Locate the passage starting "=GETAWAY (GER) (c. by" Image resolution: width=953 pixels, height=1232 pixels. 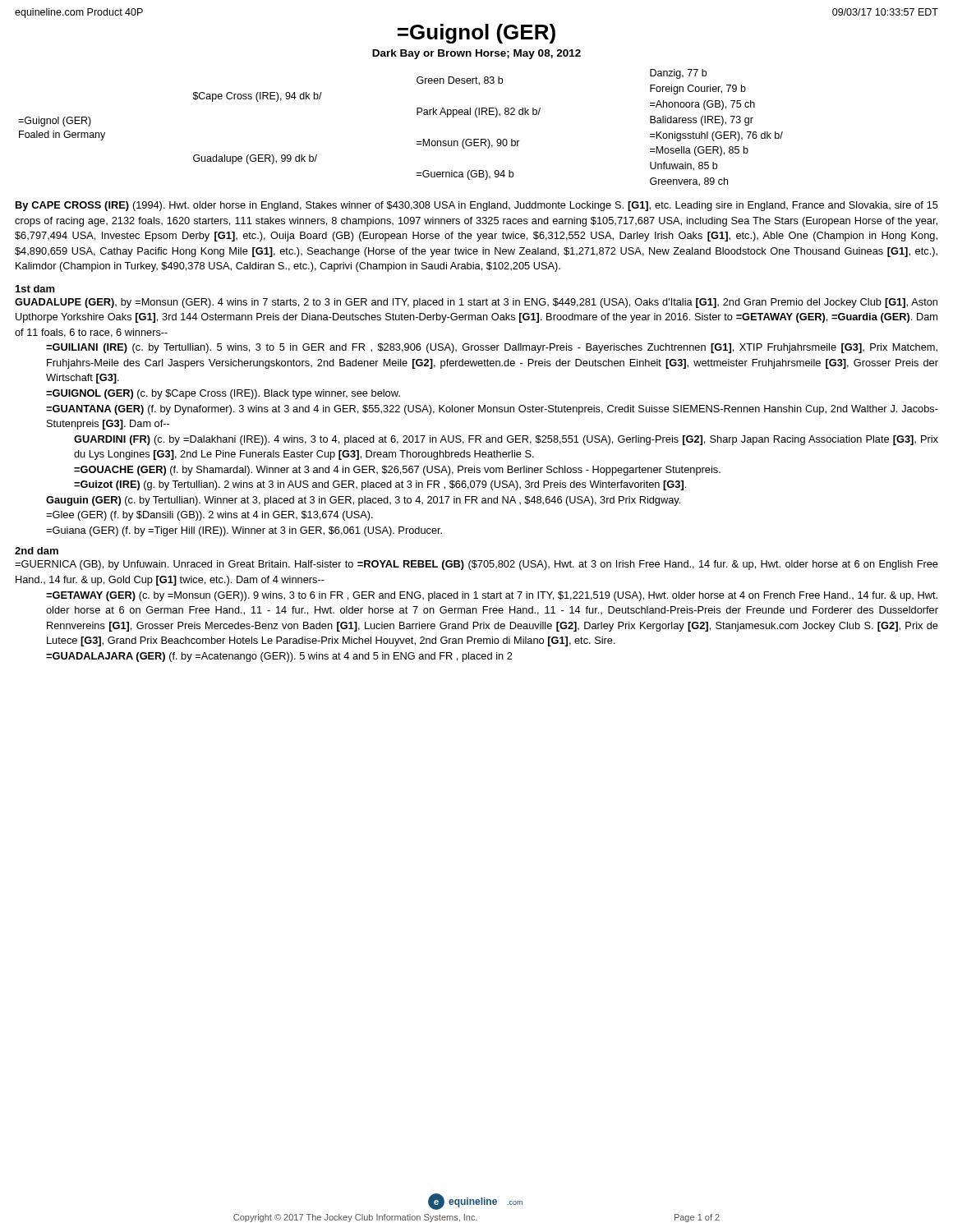click(x=492, y=618)
